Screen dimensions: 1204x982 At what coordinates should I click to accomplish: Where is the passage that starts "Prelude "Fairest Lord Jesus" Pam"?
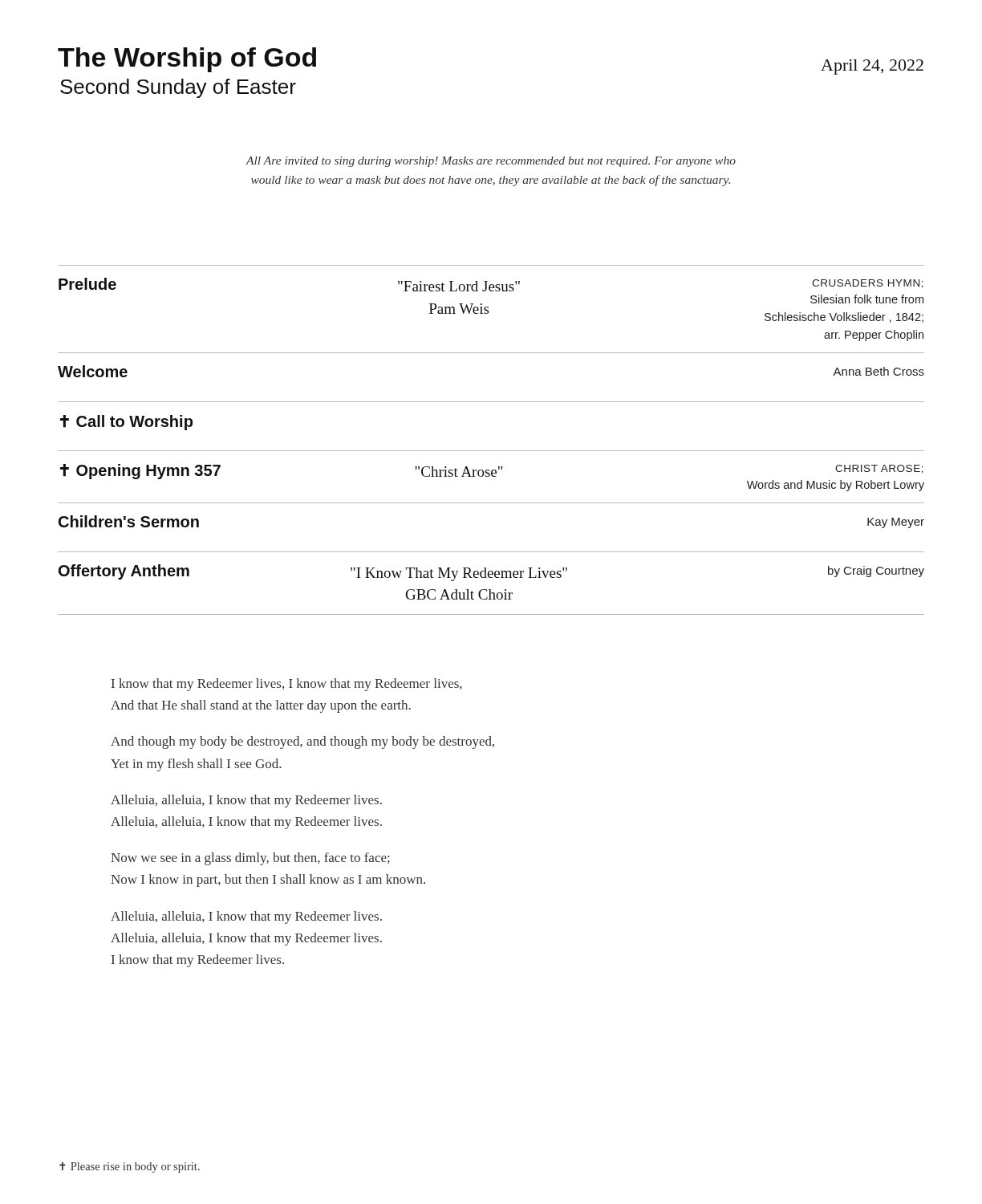click(x=491, y=309)
